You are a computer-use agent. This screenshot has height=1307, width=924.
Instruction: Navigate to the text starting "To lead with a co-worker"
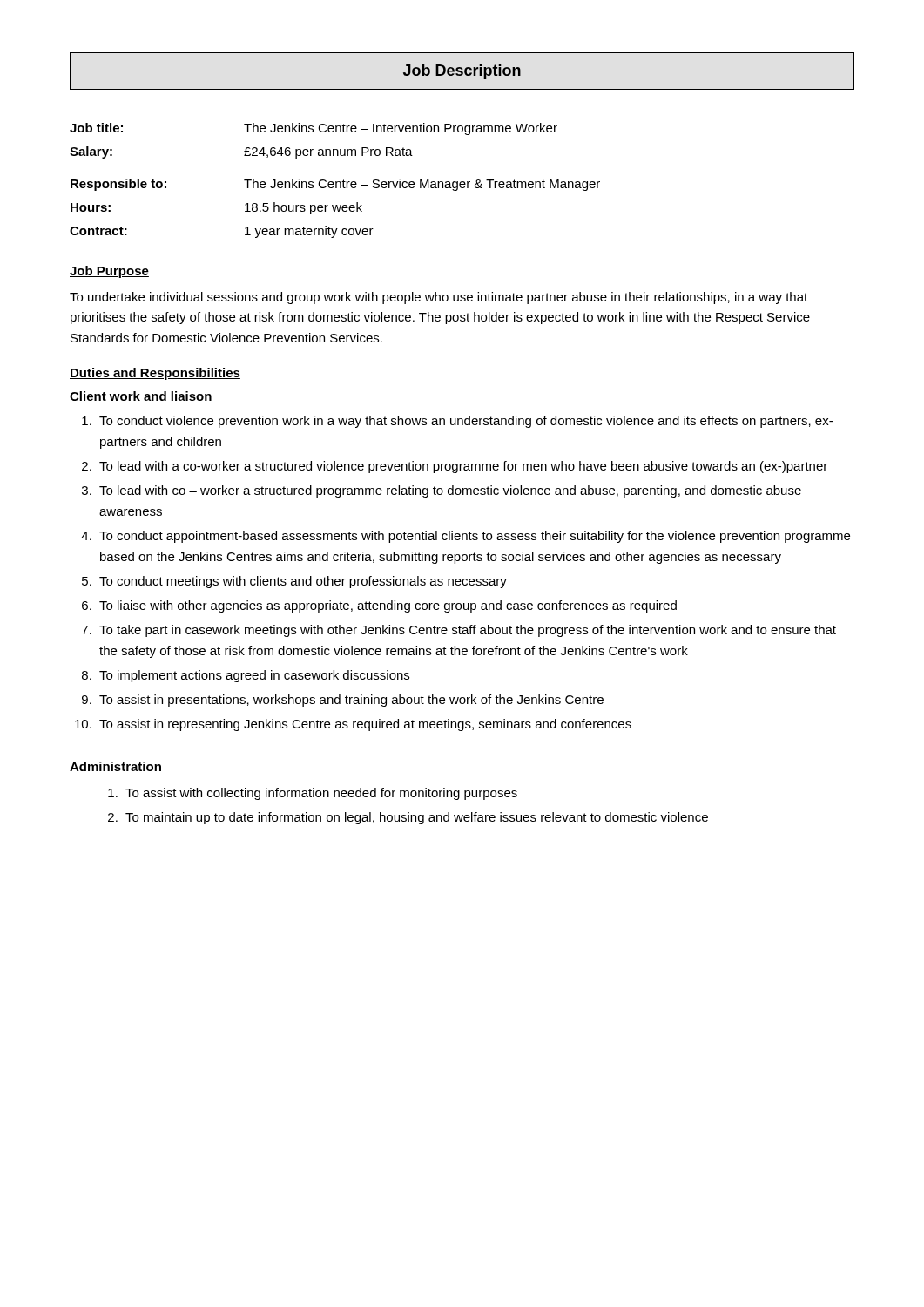click(x=463, y=465)
